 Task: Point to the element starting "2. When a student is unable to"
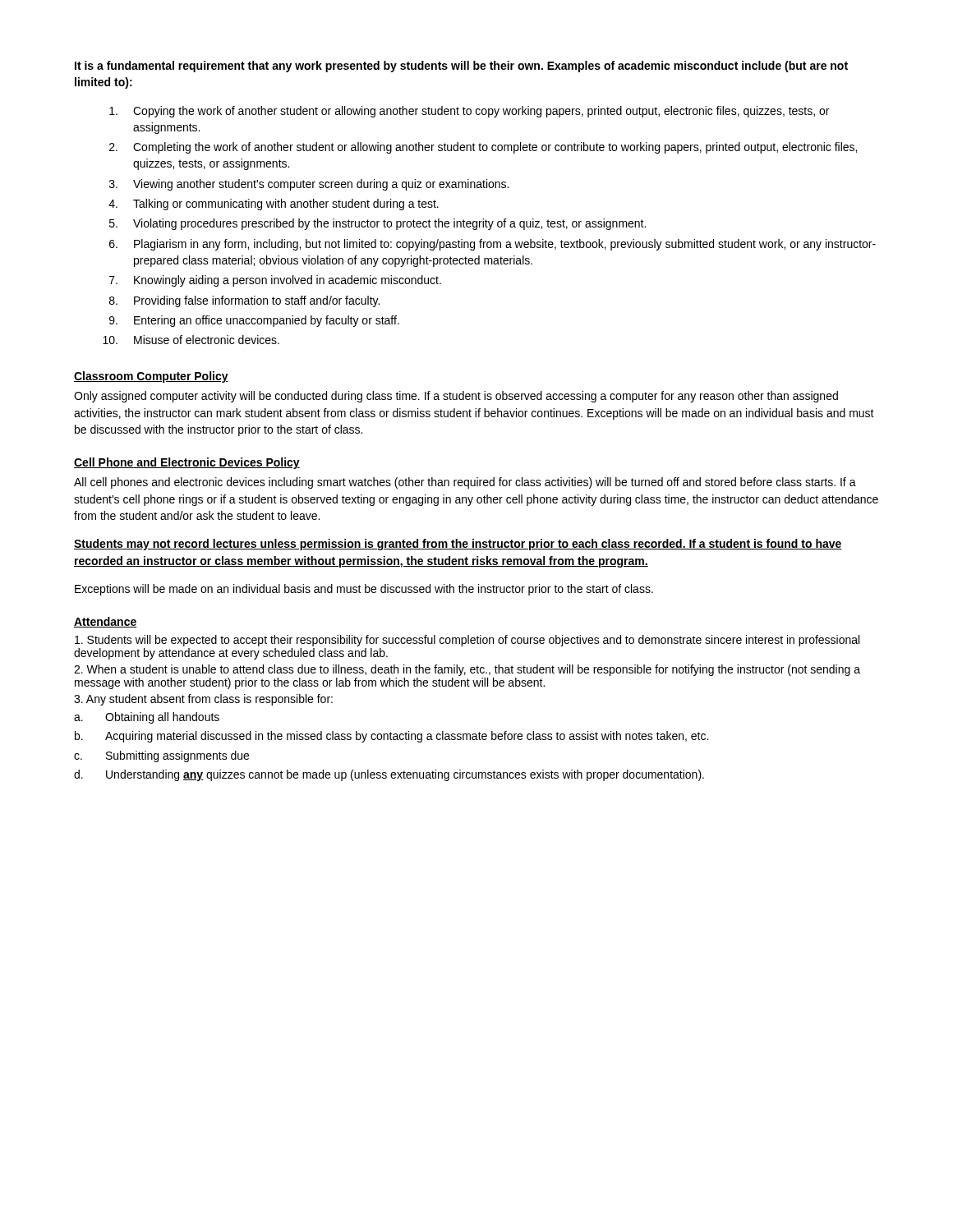[x=476, y=676]
